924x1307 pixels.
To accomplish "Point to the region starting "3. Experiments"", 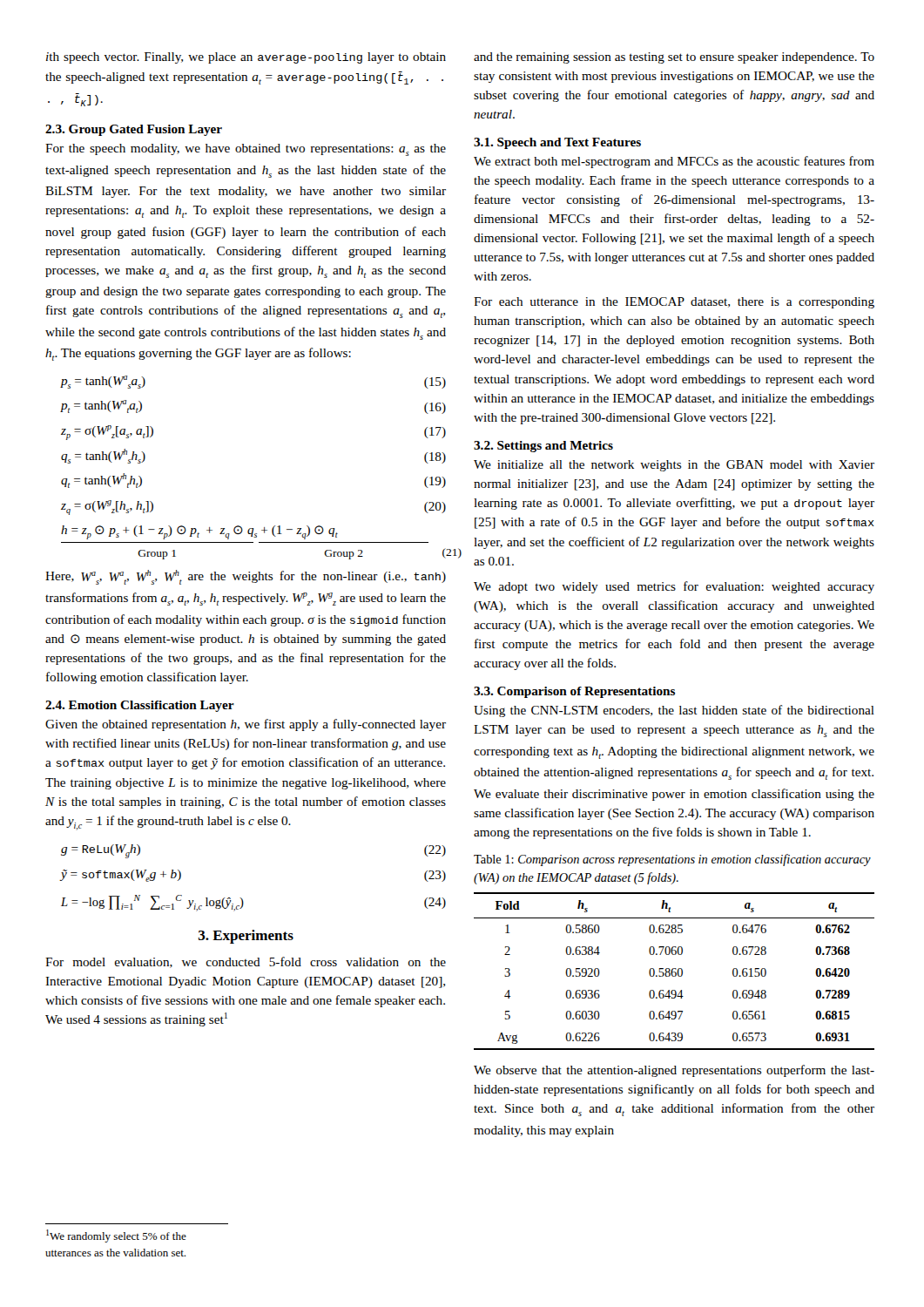I will coord(246,936).
